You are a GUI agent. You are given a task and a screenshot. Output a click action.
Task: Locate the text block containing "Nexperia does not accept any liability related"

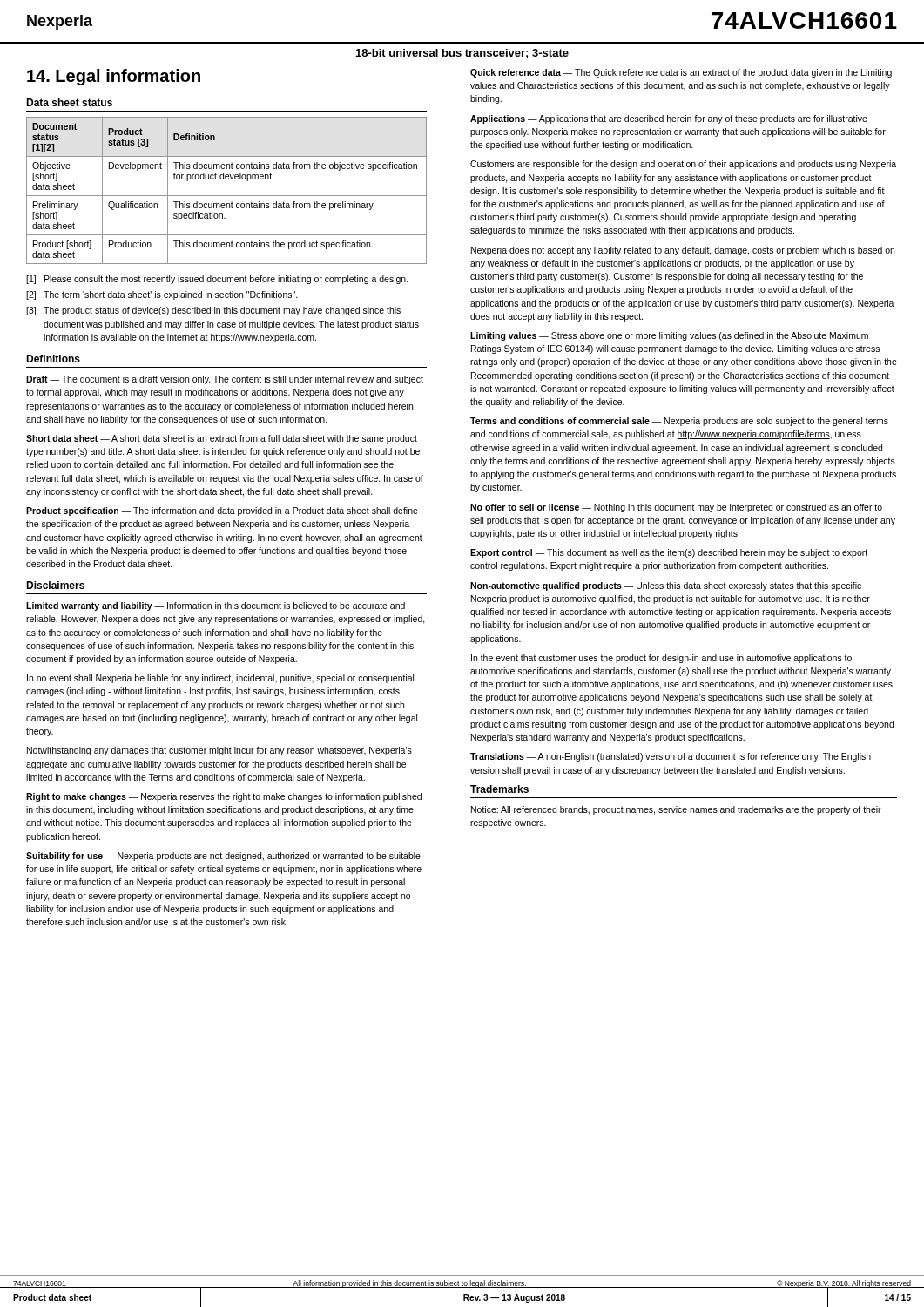[683, 283]
